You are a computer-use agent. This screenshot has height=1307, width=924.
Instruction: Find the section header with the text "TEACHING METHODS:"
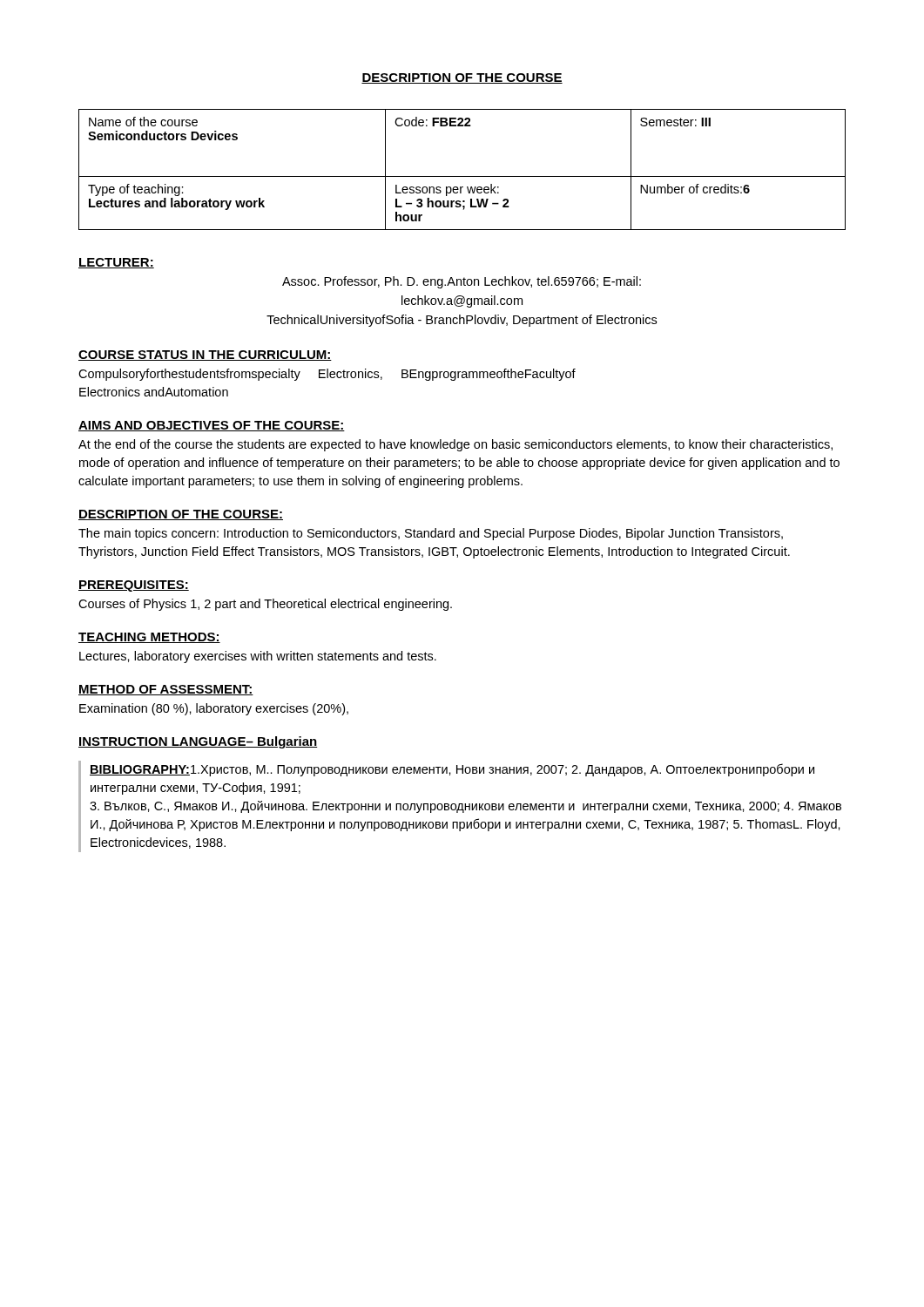(x=149, y=637)
